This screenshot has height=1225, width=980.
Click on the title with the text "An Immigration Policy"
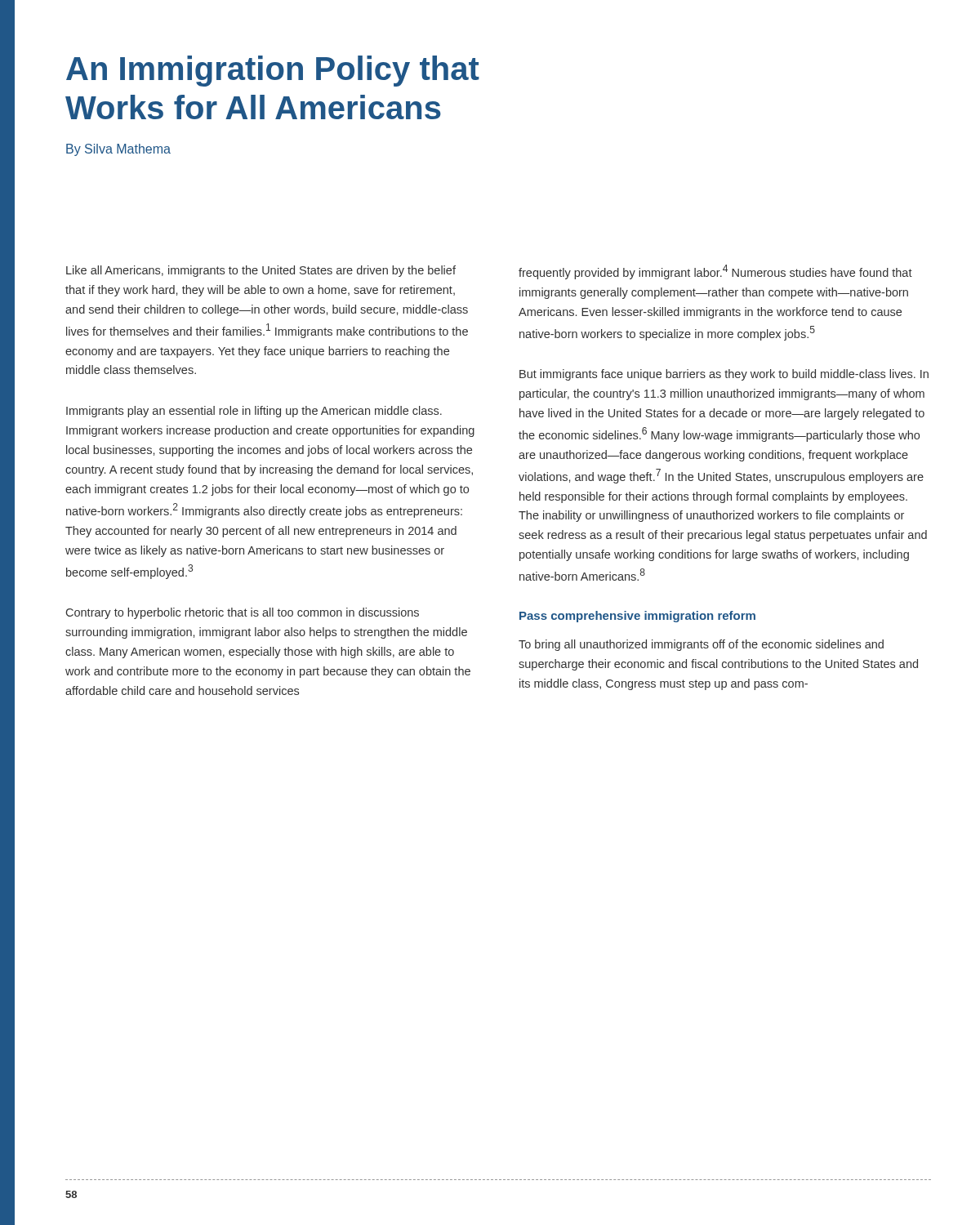tap(272, 88)
